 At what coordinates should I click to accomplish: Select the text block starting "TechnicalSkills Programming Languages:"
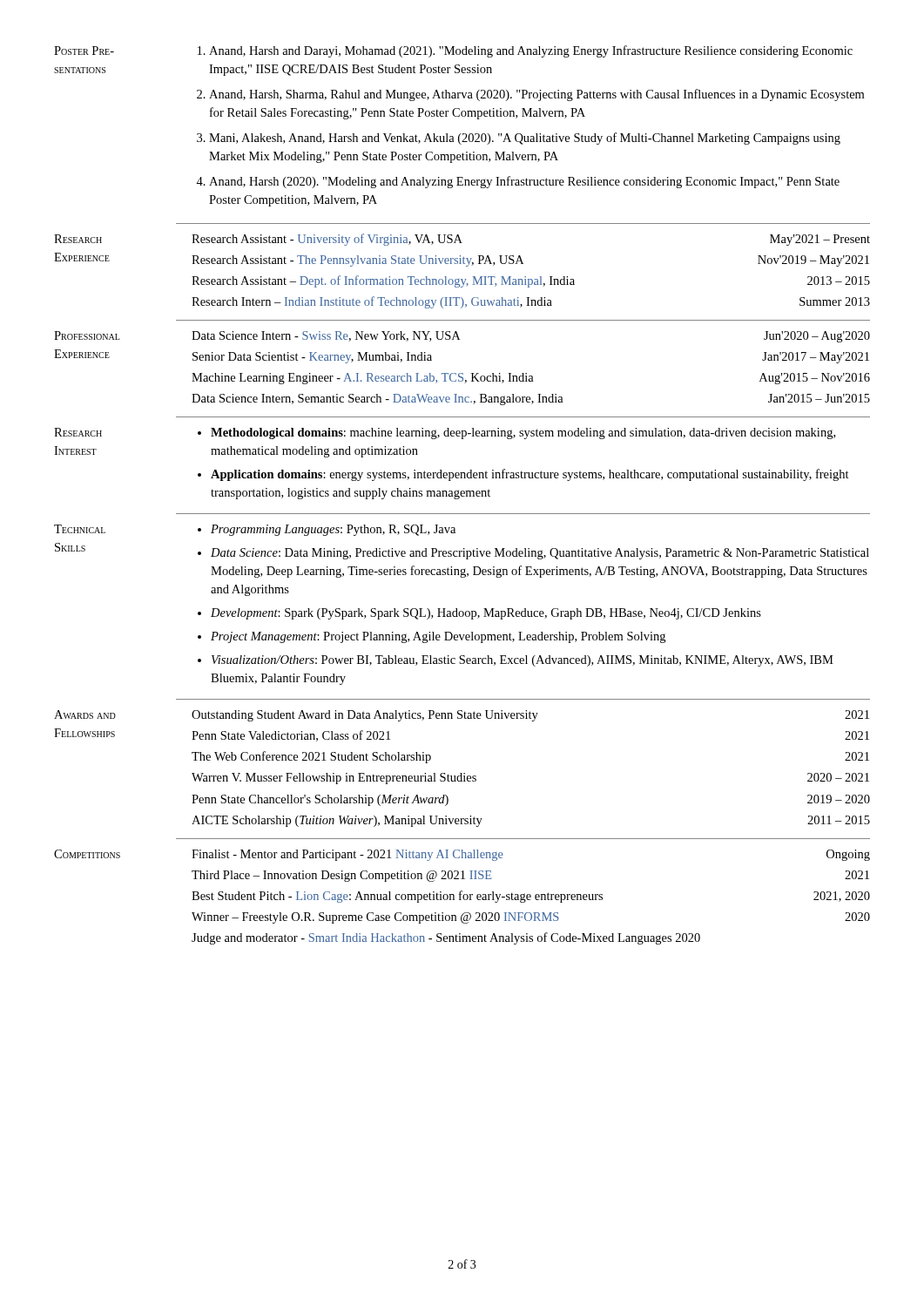click(x=462, y=607)
